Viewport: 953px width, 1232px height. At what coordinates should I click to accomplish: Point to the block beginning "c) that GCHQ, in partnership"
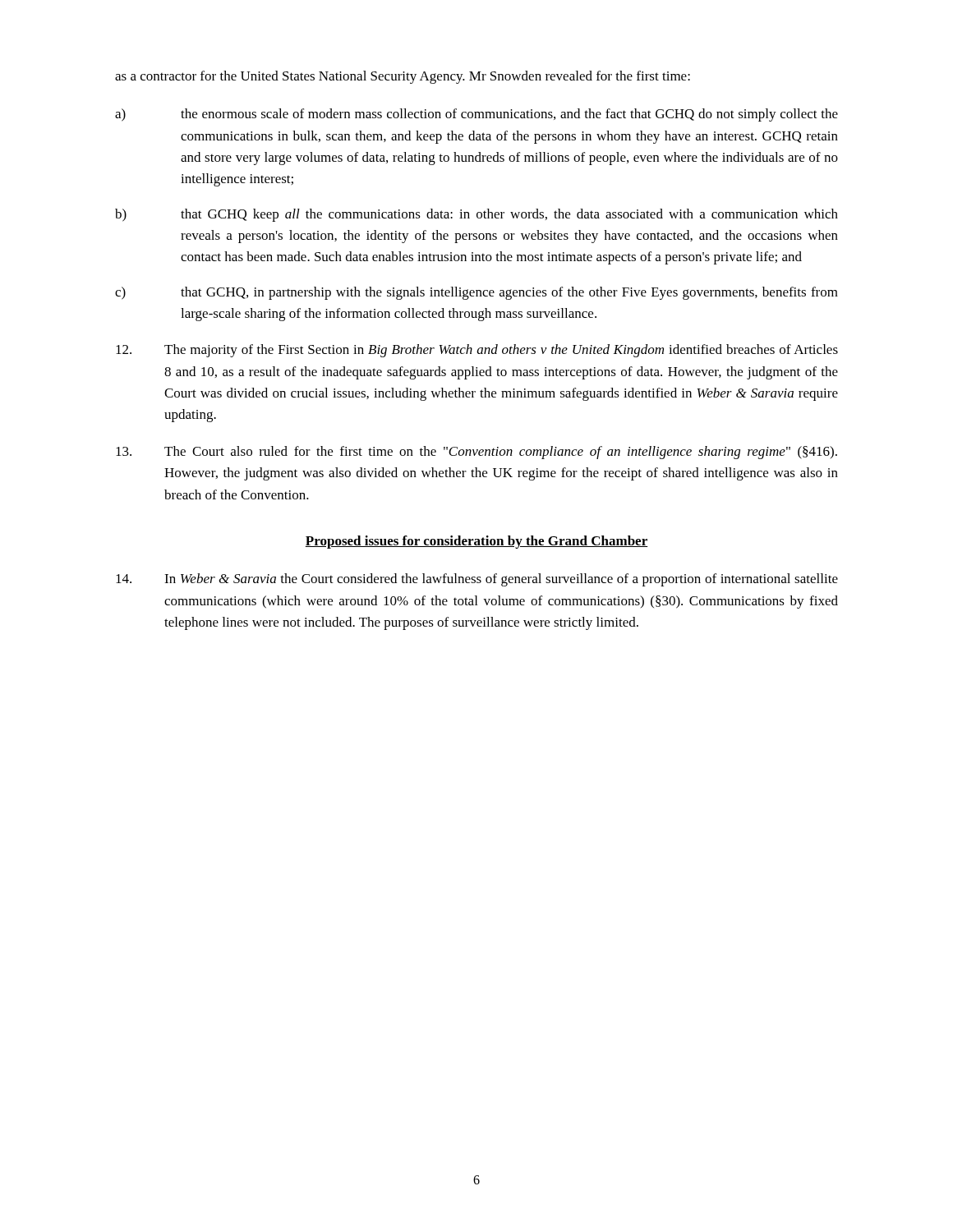[x=476, y=303]
